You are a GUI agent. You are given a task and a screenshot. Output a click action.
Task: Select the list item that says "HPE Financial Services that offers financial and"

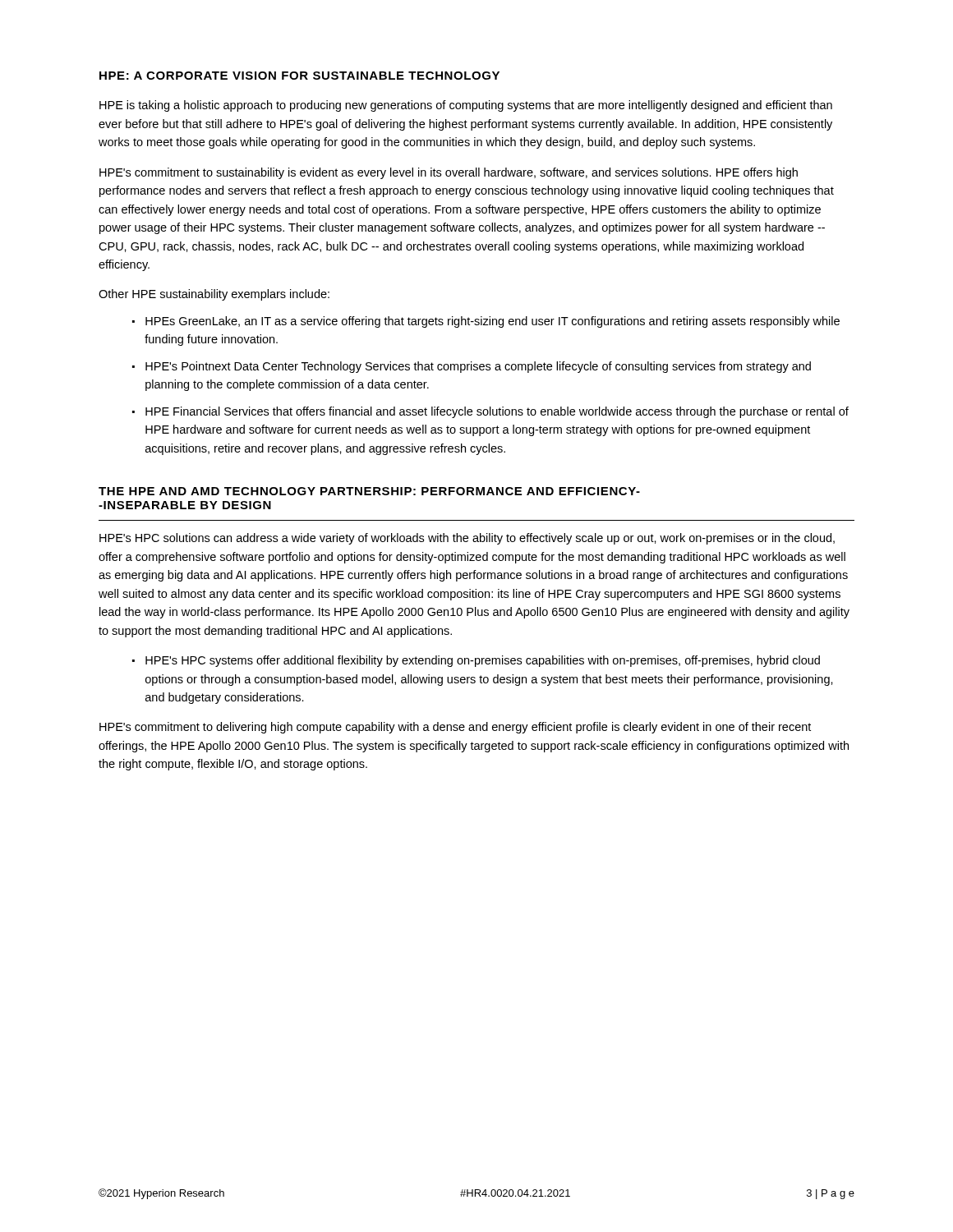476,430
